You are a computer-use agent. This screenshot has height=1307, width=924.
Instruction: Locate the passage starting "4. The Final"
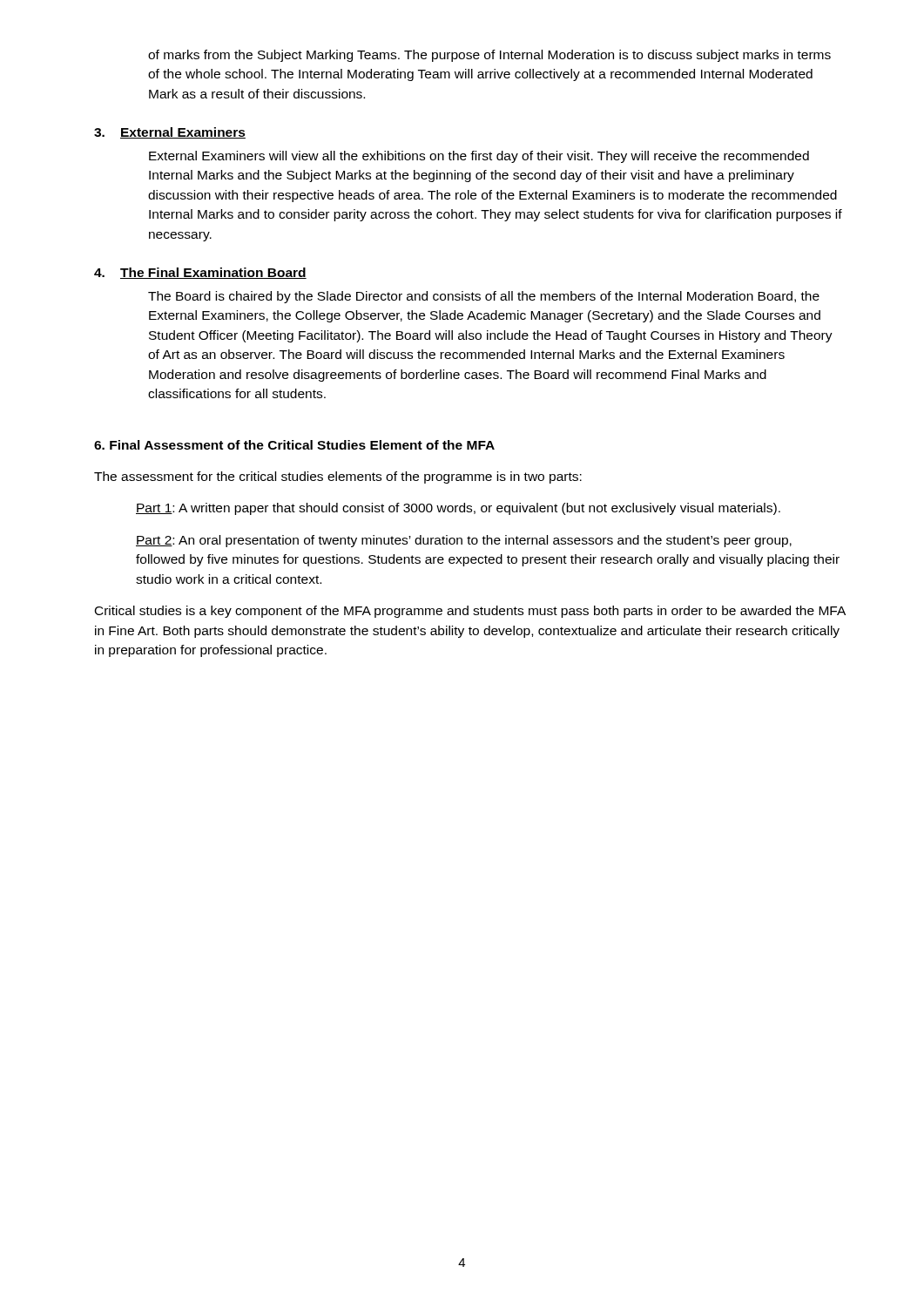(470, 334)
